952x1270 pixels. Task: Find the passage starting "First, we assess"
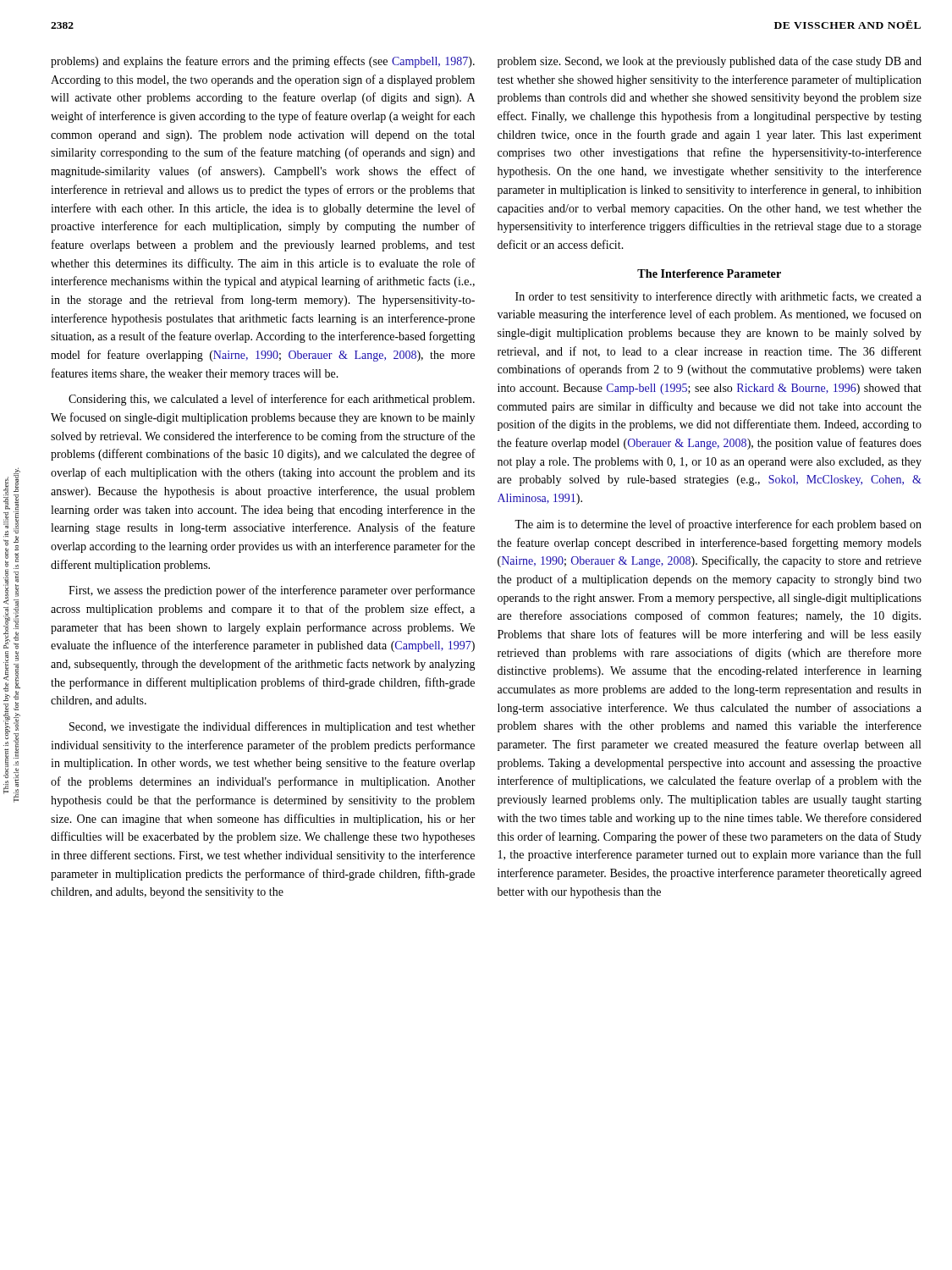(x=263, y=646)
